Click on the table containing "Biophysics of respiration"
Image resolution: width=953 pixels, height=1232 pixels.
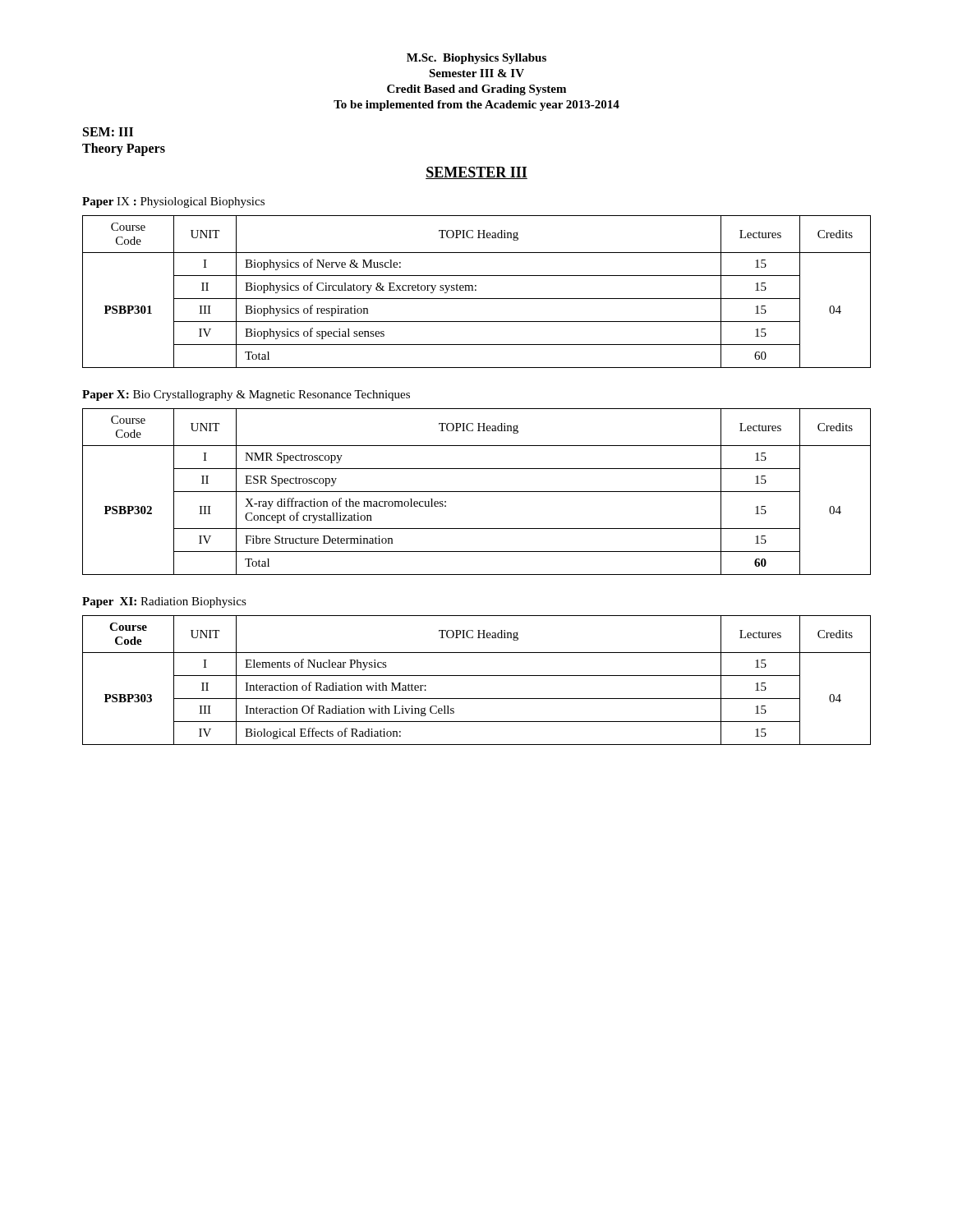click(476, 292)
